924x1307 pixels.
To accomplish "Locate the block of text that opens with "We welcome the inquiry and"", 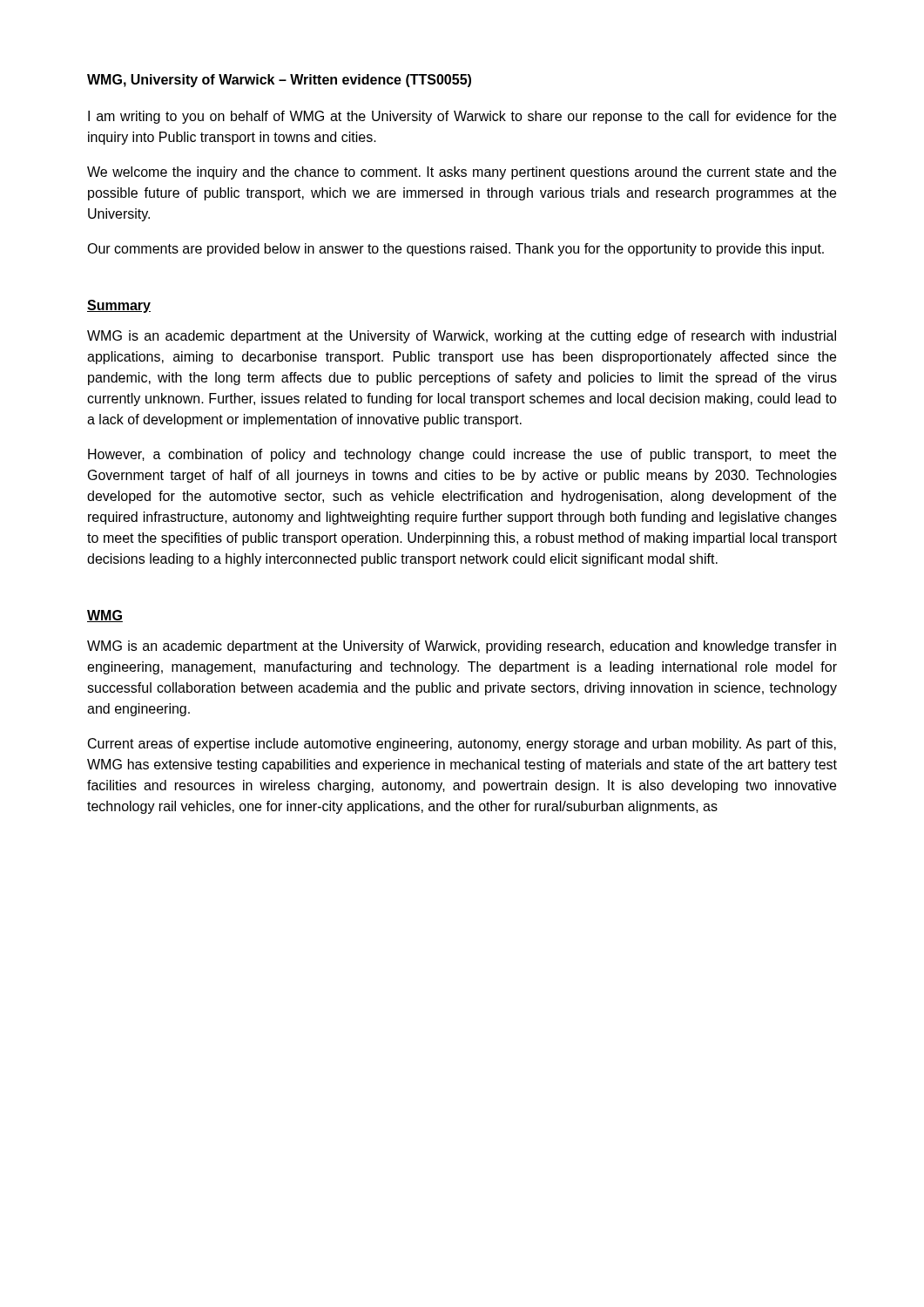I will (462, 193).
